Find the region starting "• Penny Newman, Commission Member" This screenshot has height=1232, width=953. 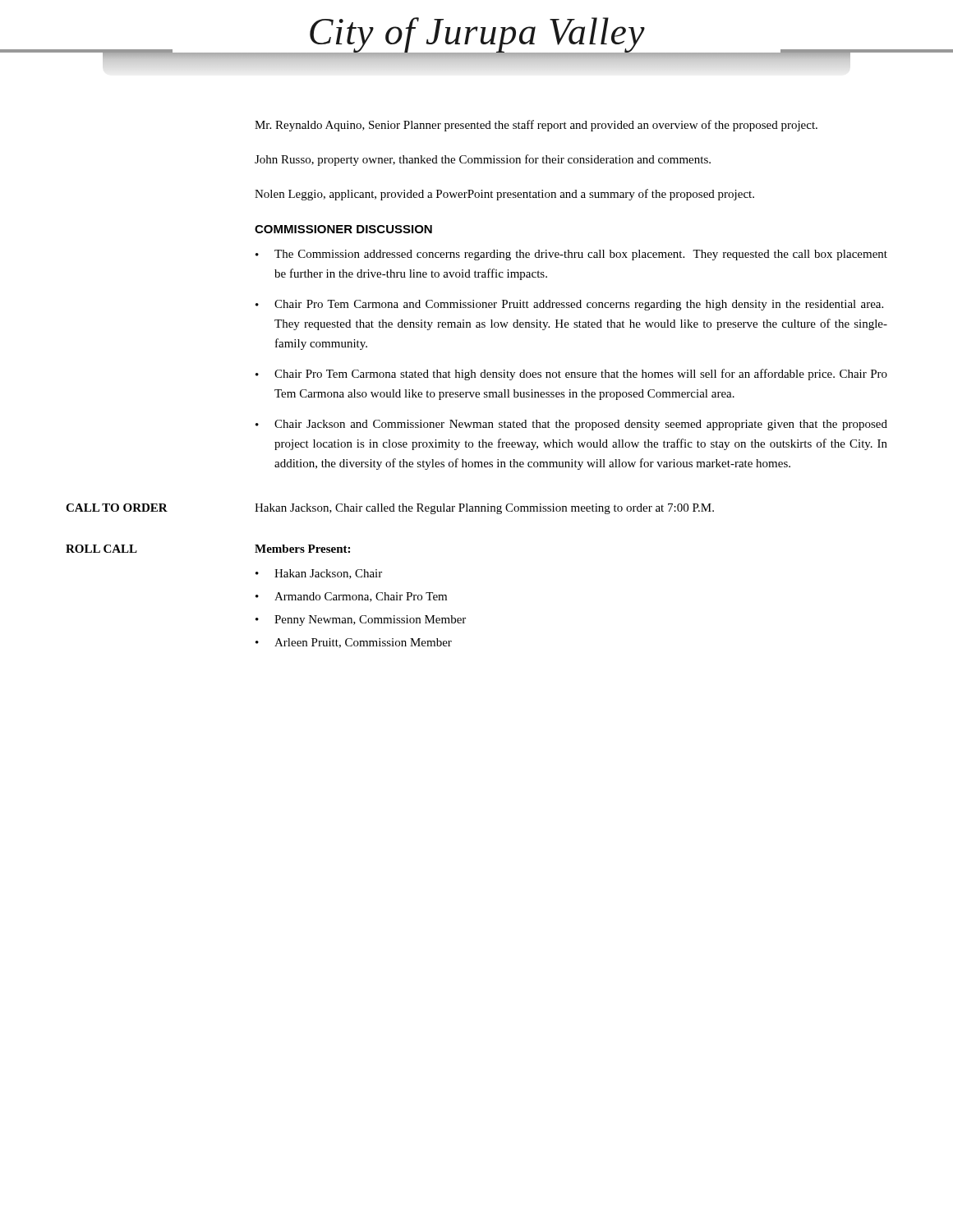tap(360, 619)
